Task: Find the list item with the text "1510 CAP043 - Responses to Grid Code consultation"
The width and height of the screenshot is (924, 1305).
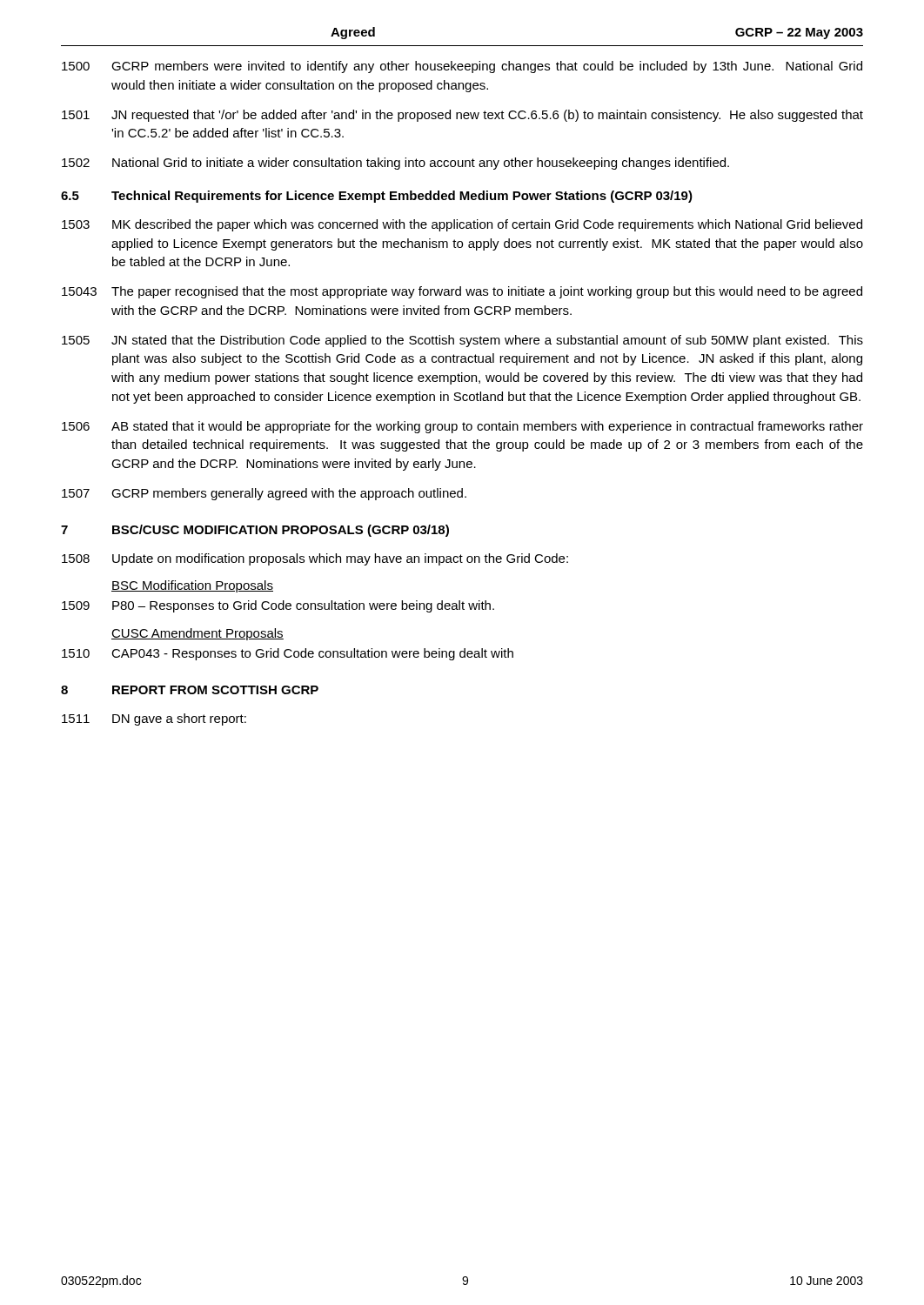Action: pyautogui.click(x=462, y=653)
